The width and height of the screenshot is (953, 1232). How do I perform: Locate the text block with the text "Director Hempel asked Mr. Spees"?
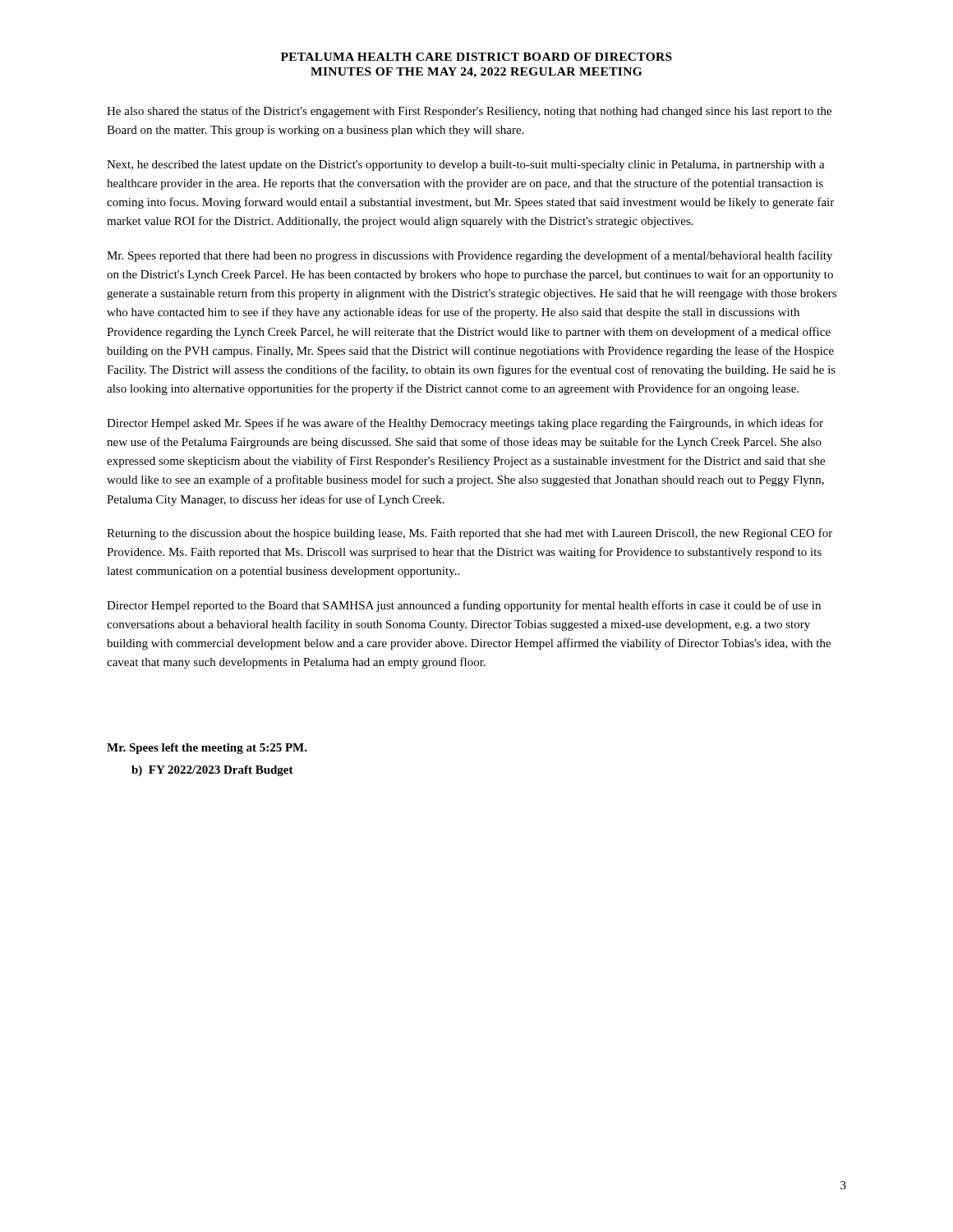click(x=466, y=461)
